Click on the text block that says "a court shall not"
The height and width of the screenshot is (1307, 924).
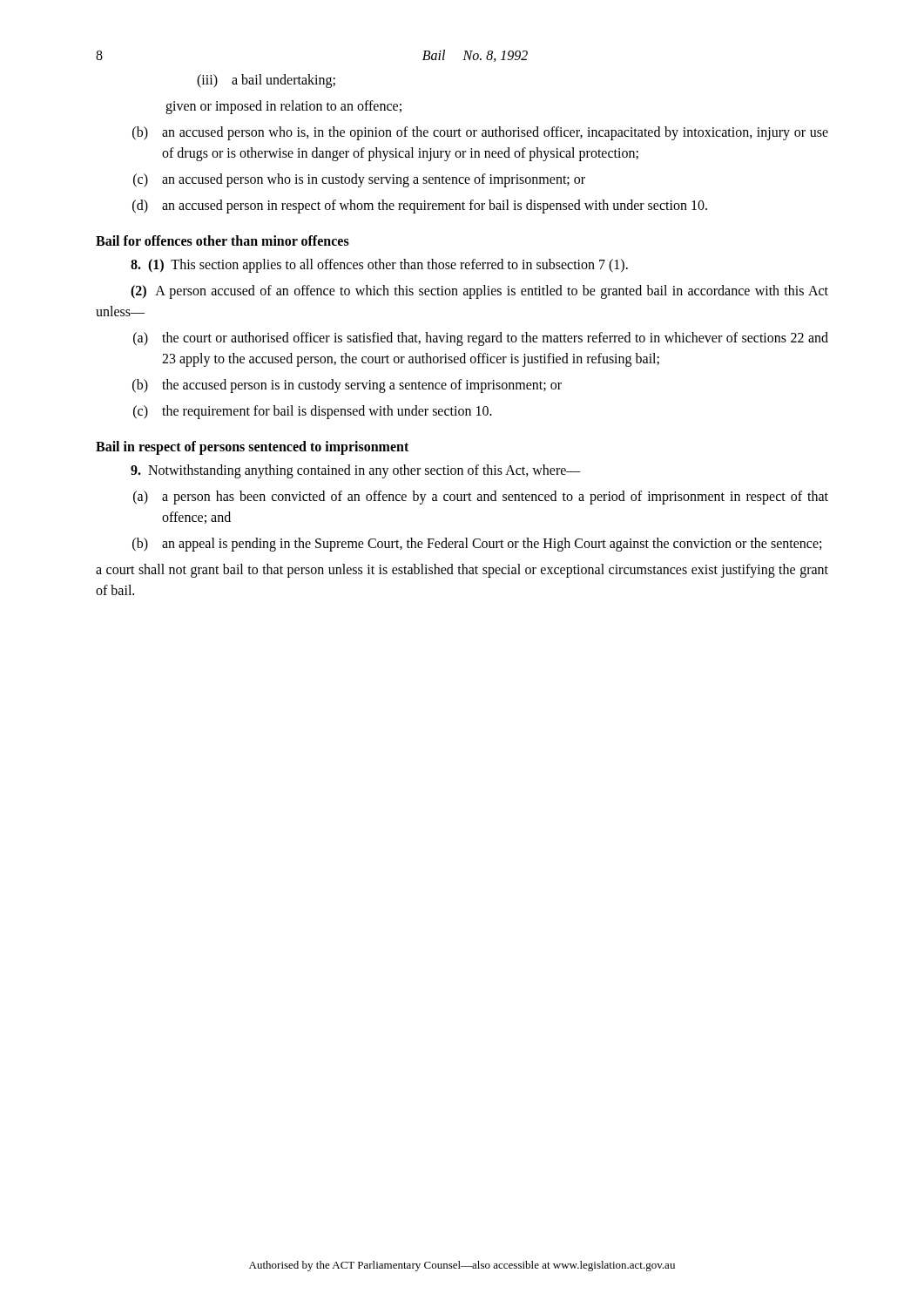pyautogui.click(x=462, y=580)
